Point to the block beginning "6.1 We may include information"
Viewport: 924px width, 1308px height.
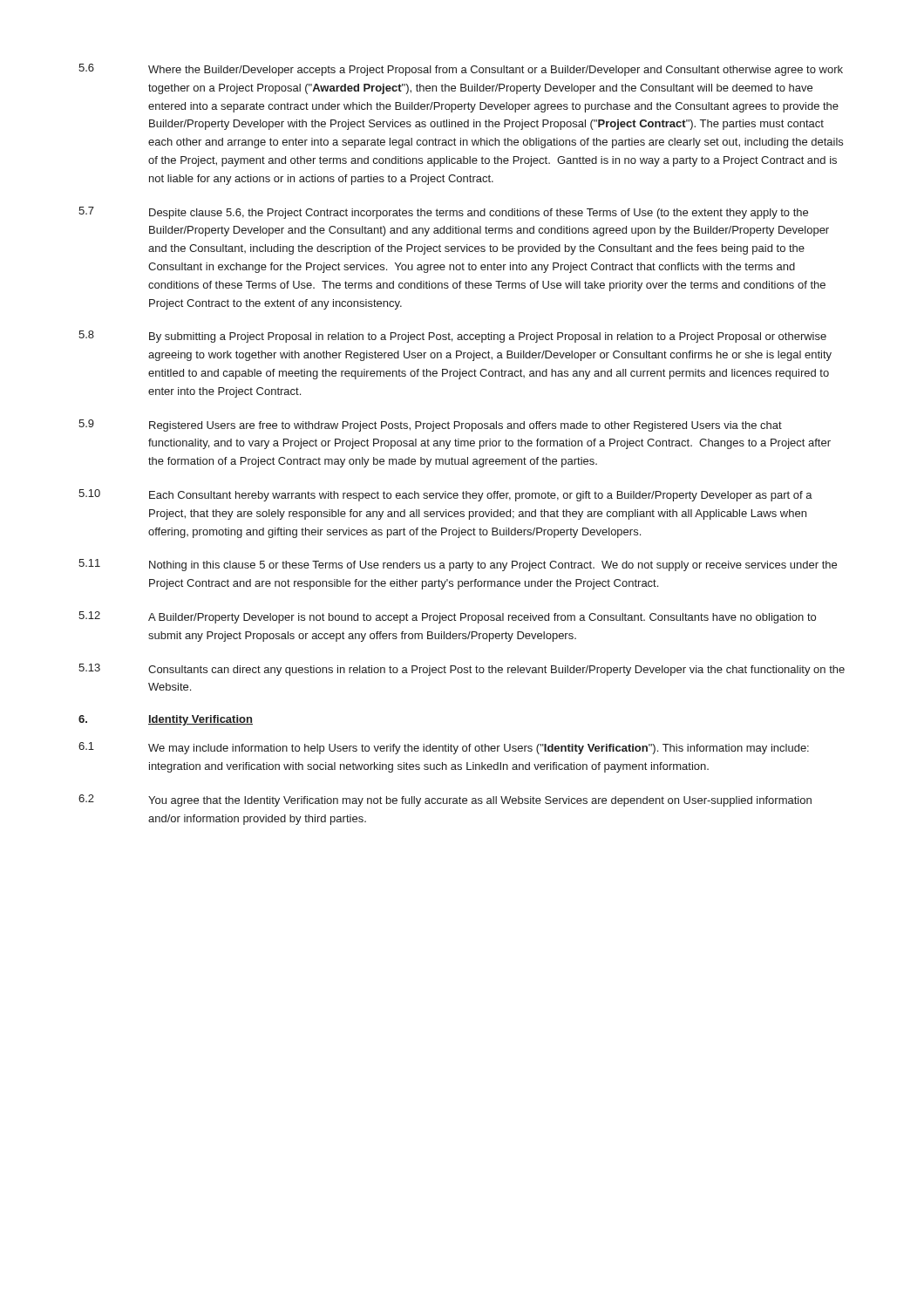pyautogui.click(x=462, y=758)
